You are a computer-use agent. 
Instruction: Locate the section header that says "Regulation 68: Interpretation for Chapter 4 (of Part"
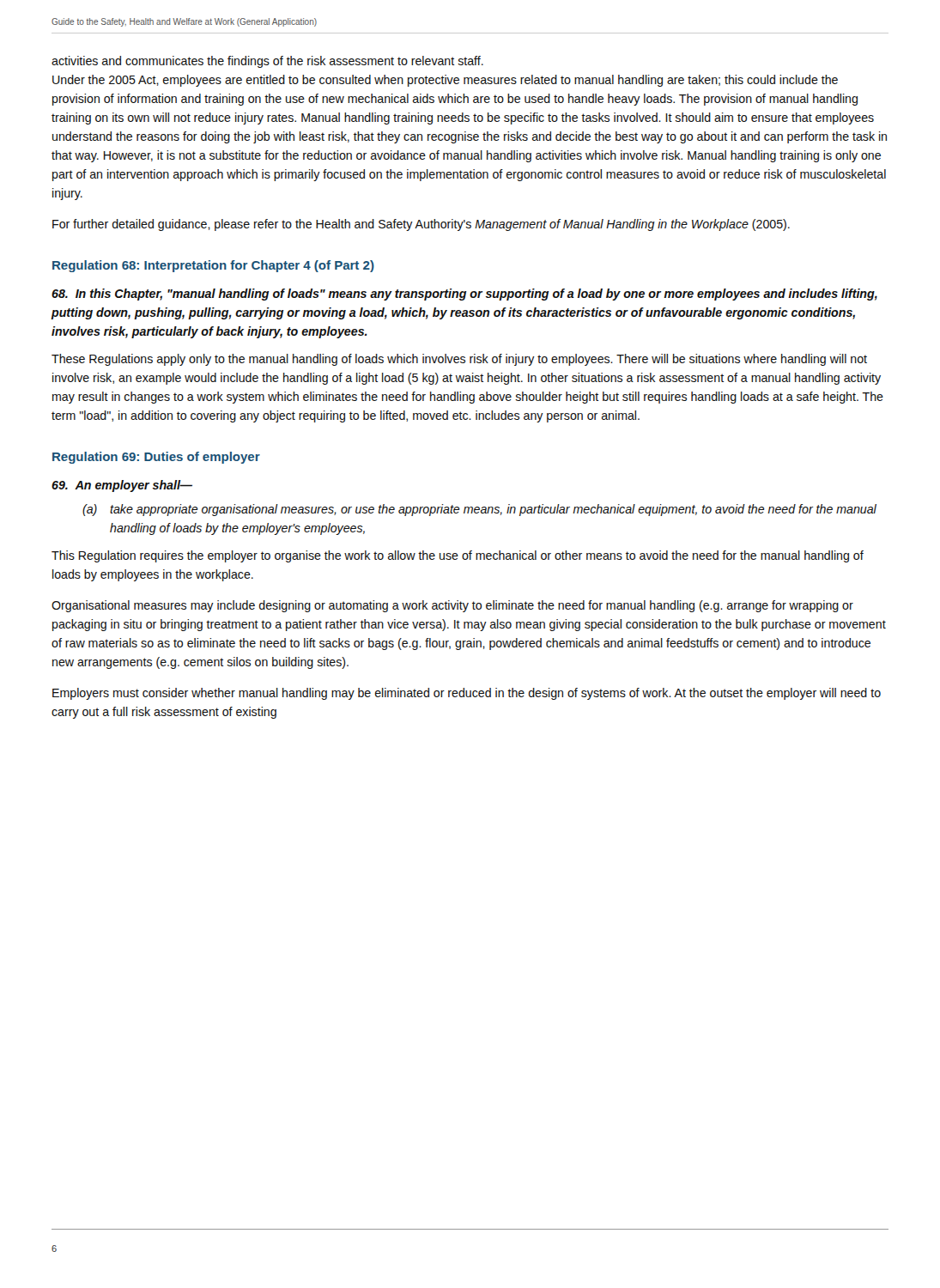[213, 265]
